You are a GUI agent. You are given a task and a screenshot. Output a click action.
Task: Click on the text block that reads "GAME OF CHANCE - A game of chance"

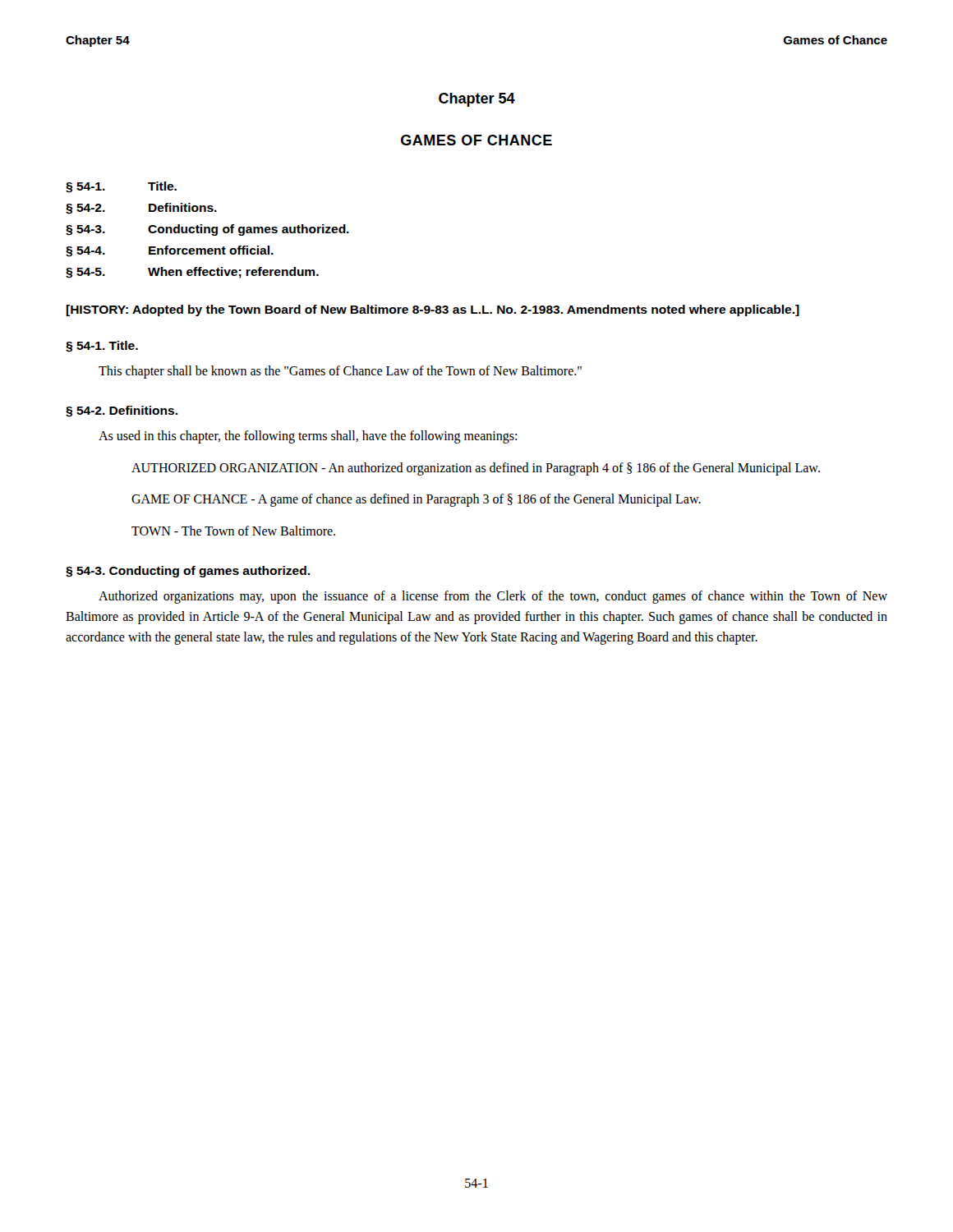[x=416, y=499]
